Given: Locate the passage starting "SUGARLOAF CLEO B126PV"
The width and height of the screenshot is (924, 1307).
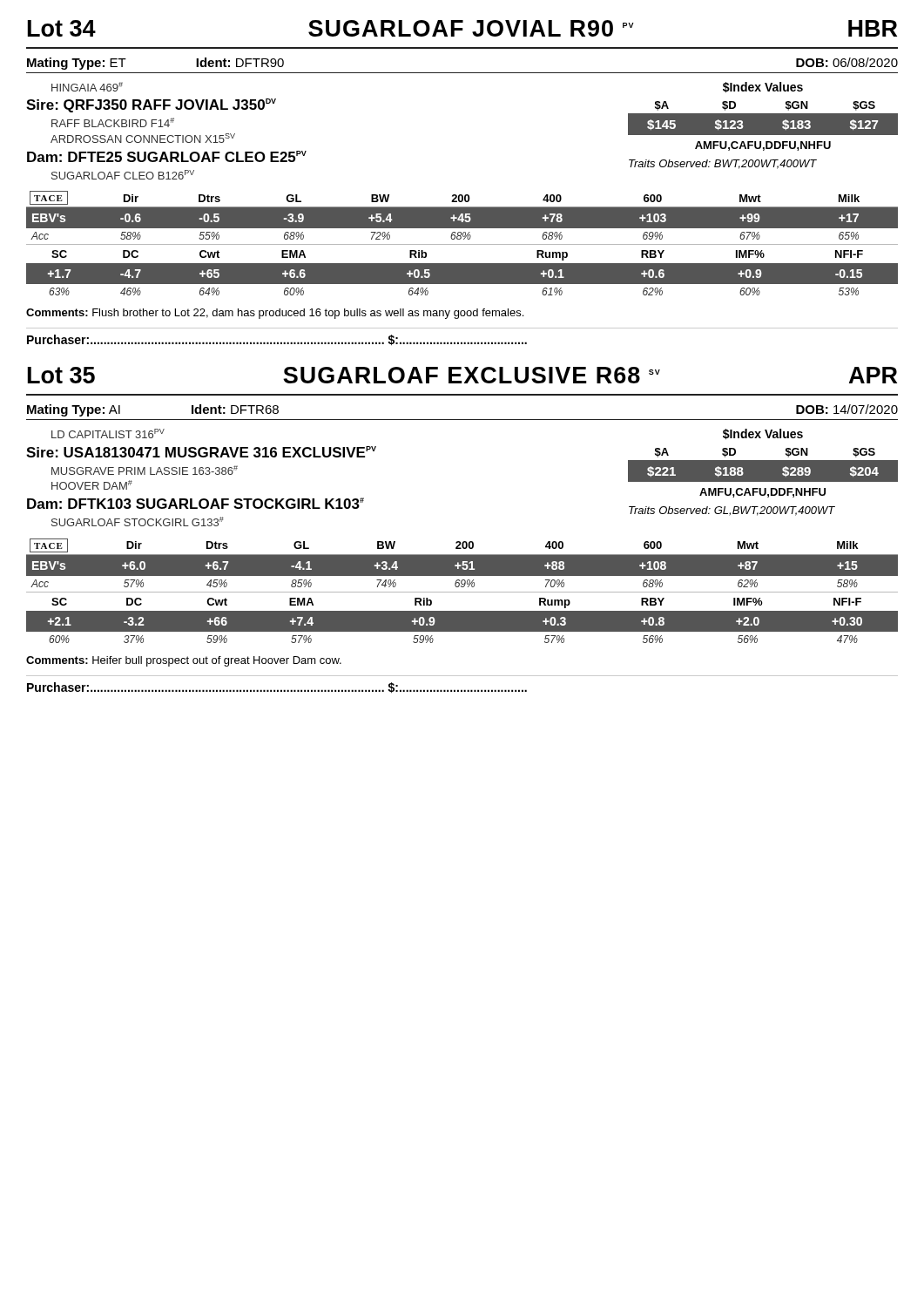Looking at the screenshot, I should (x=122, y=175).
